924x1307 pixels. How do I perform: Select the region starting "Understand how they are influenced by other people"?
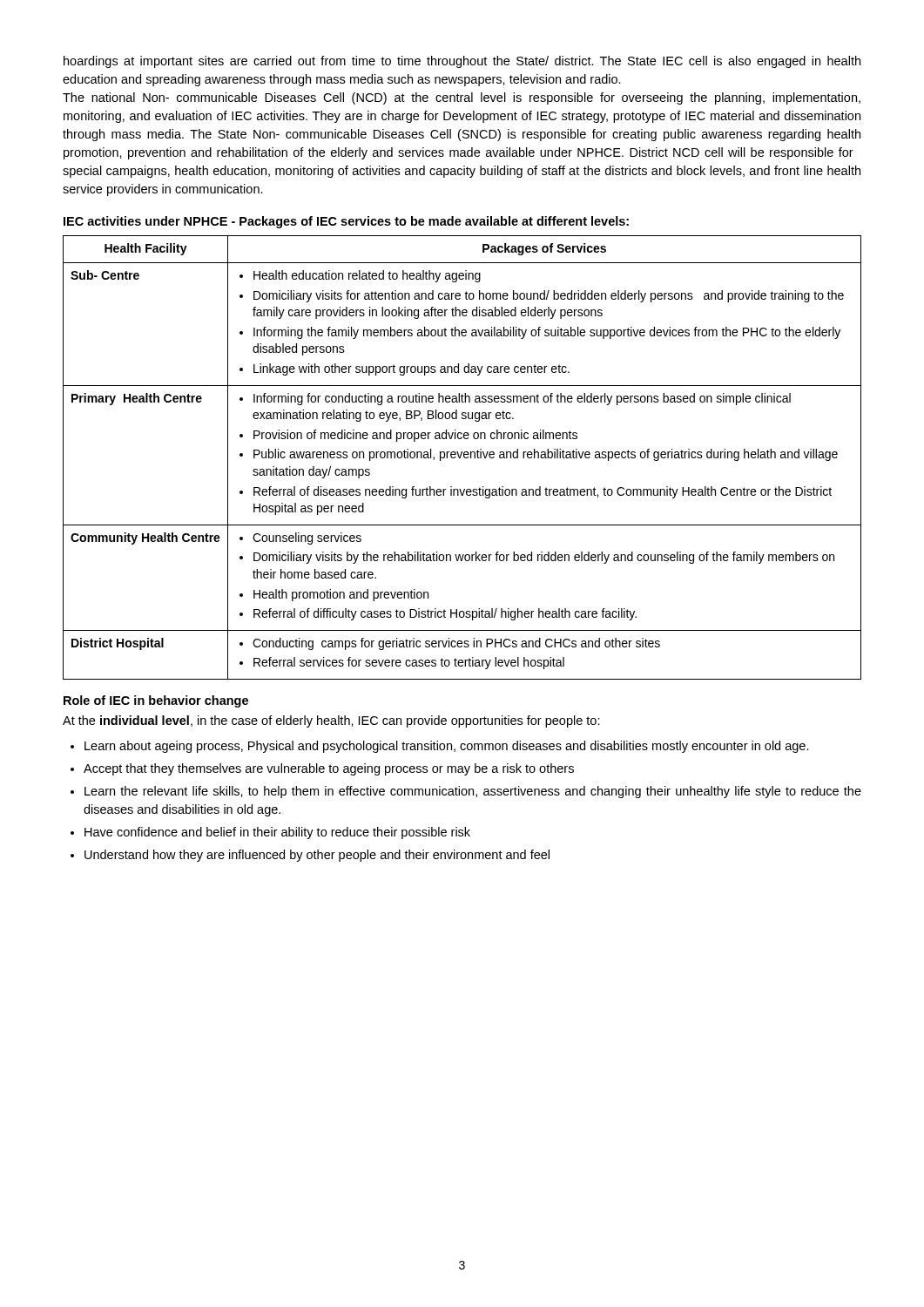(x=317, y=855)
